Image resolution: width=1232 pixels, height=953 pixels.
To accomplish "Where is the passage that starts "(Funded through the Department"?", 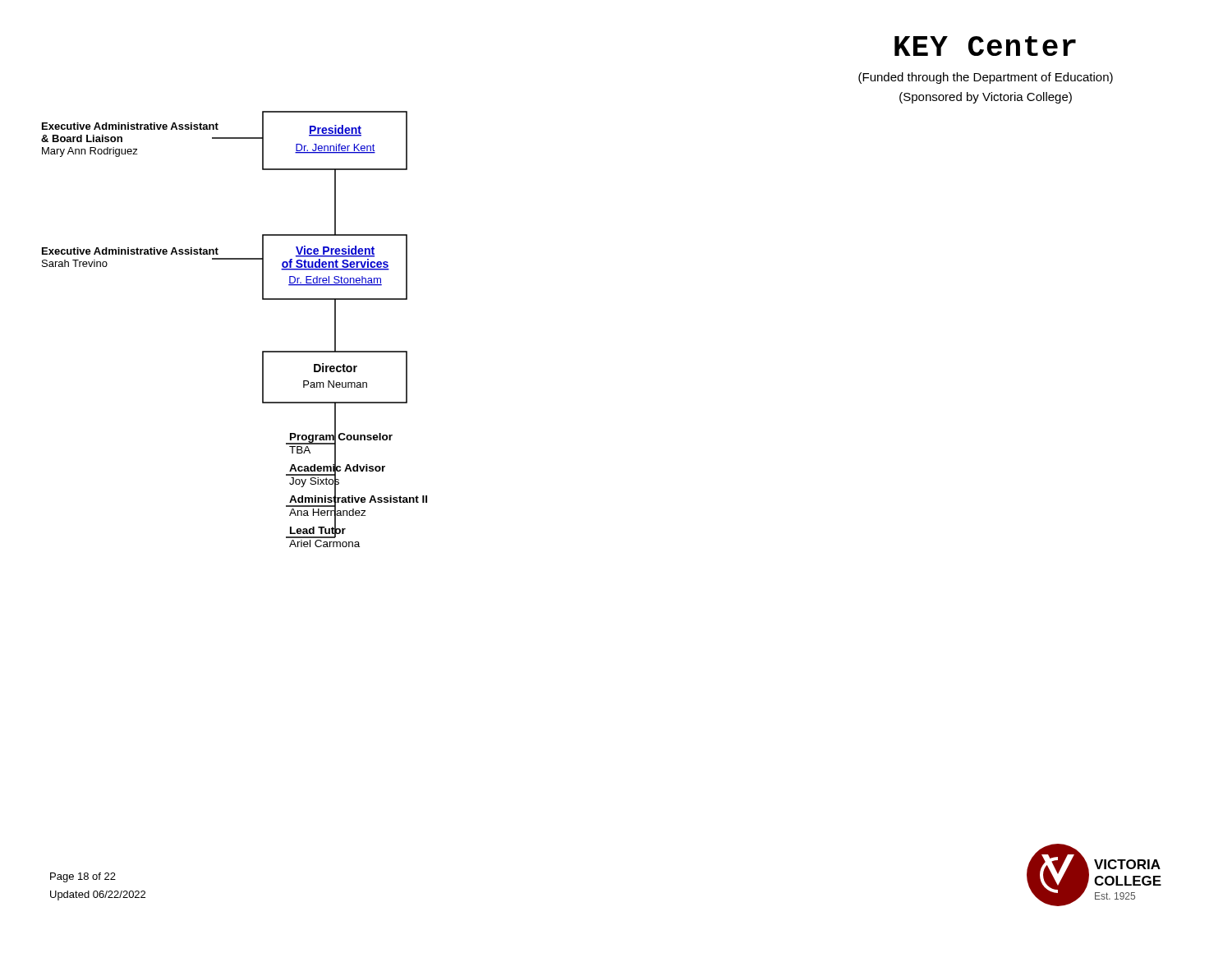I will coord(986,87).
